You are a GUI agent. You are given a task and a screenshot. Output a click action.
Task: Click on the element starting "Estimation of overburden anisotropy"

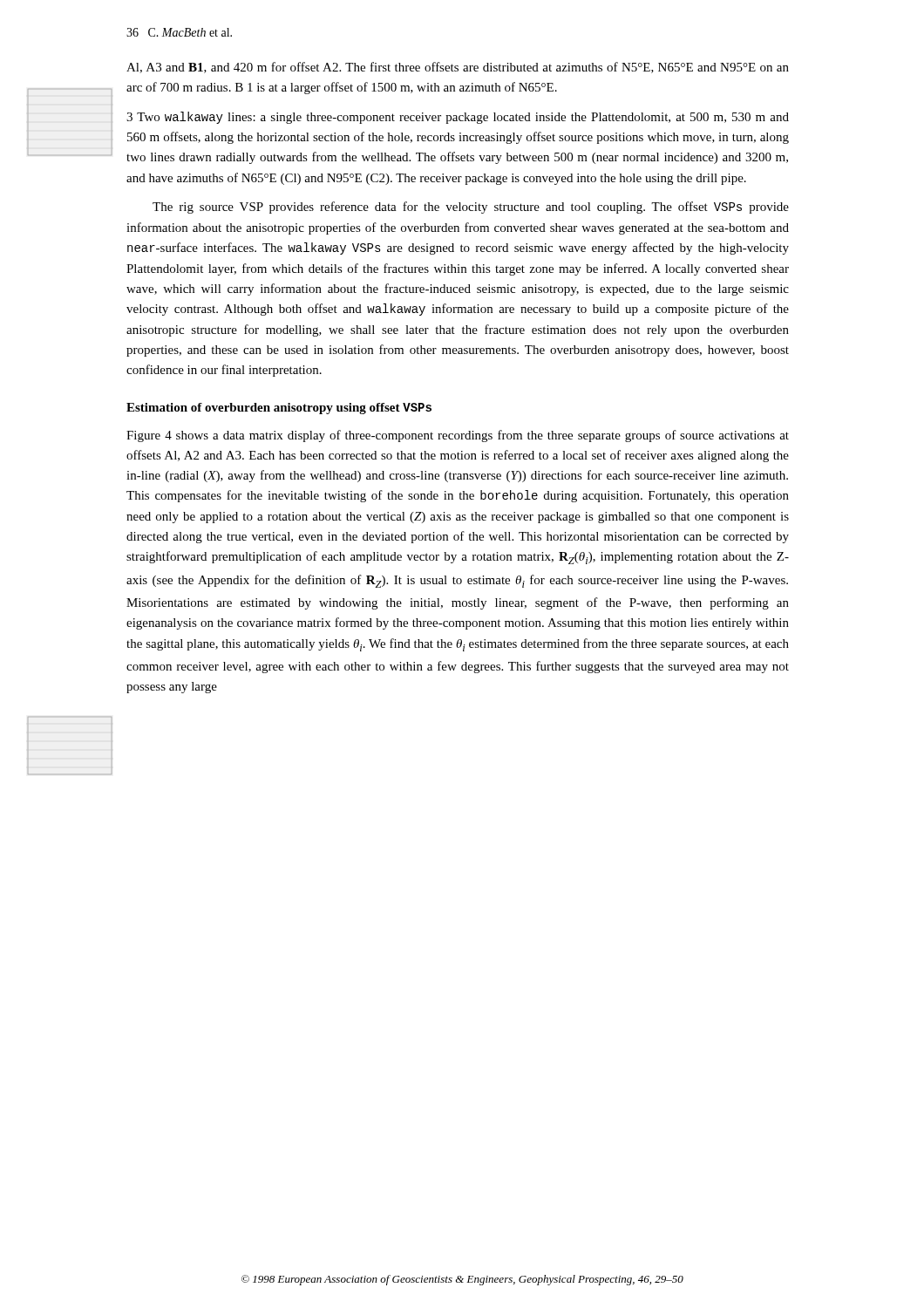click(x=279, y=407)
